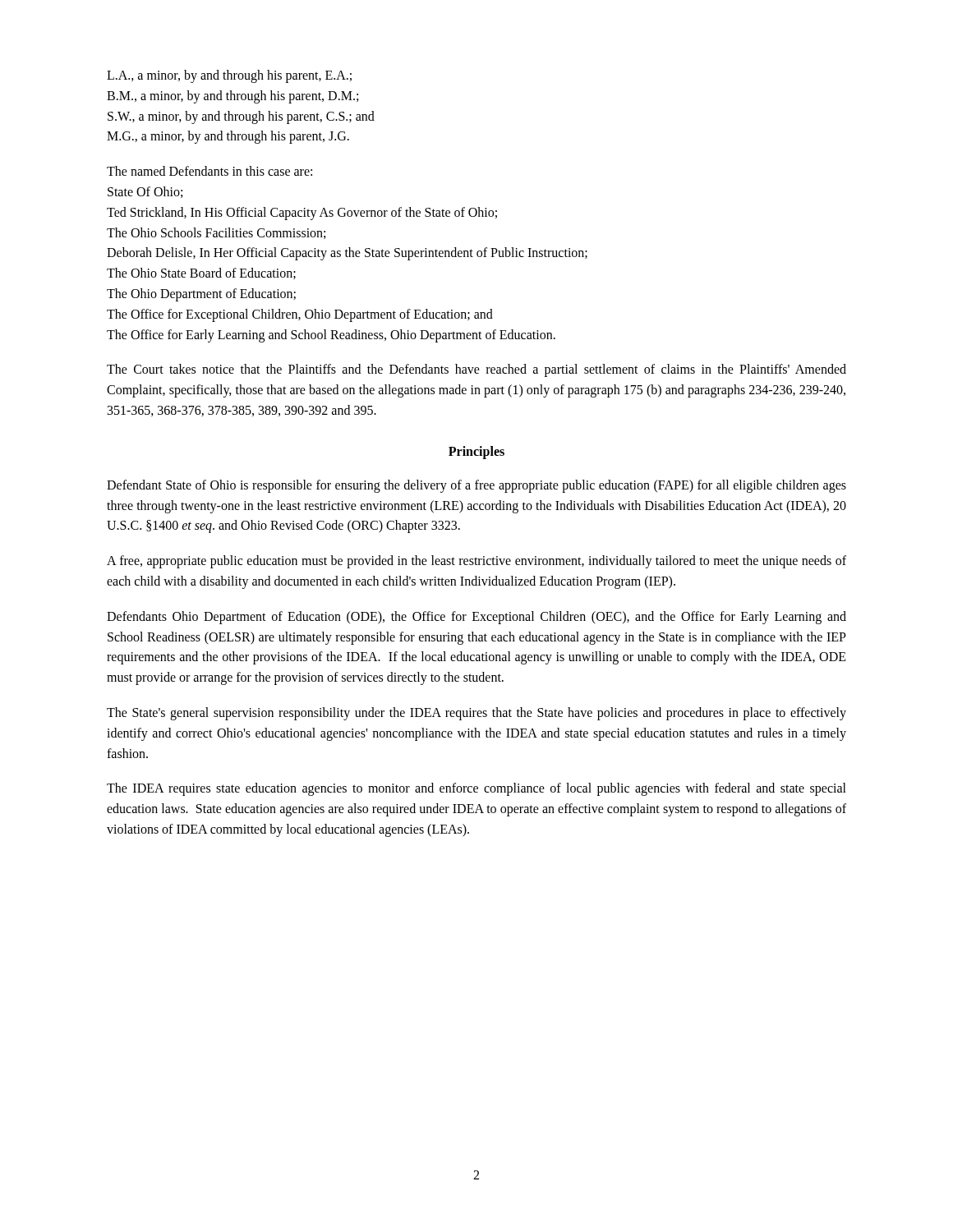This screenshot has width=953, height=1232.
Task: Find the block on this page that starts "Defendants Ohio Department of Education (ODE),"
Action: click(x=476, y=647)
